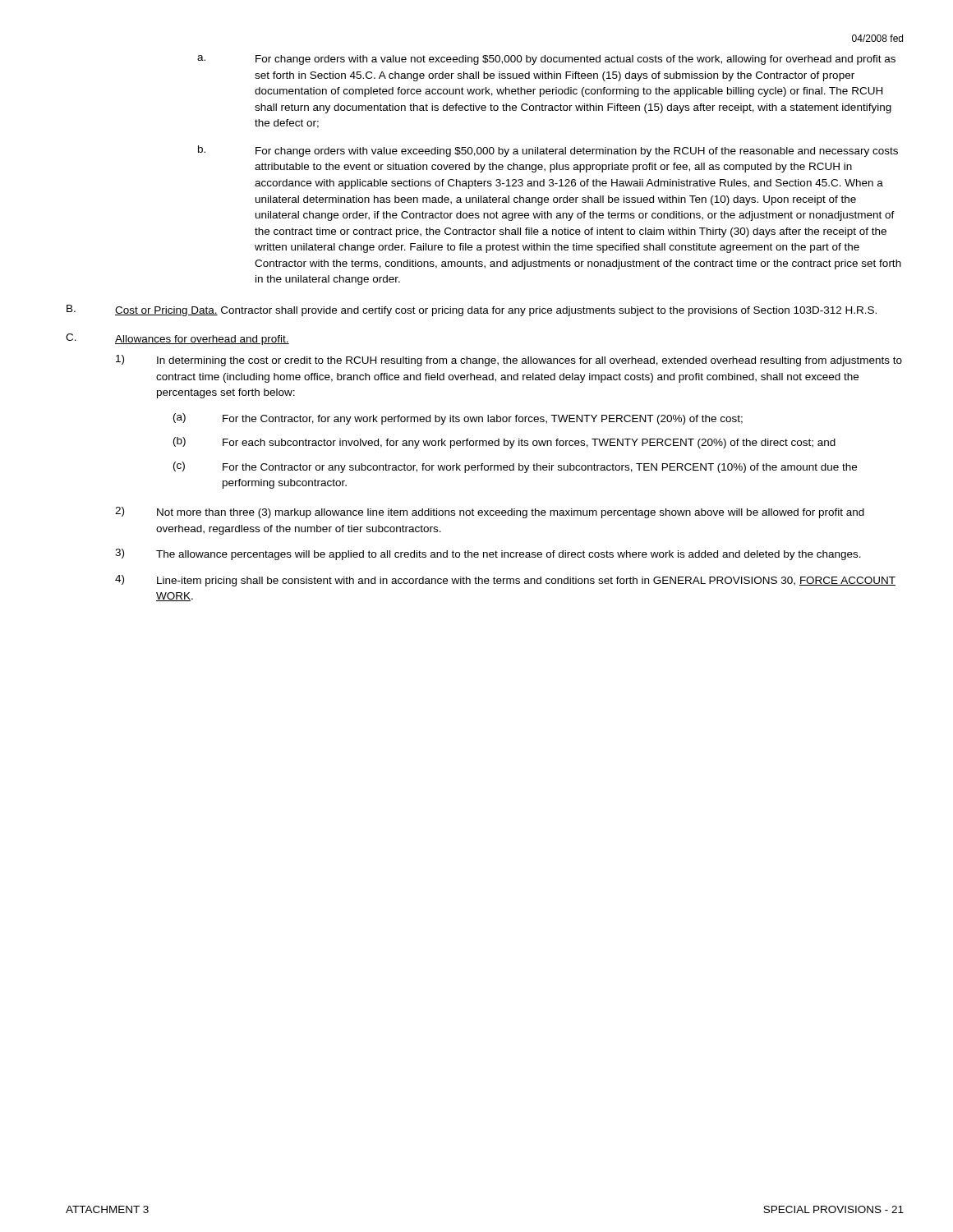Click on the list item that reads "a. For change orders with a"

tap(550, 91)
